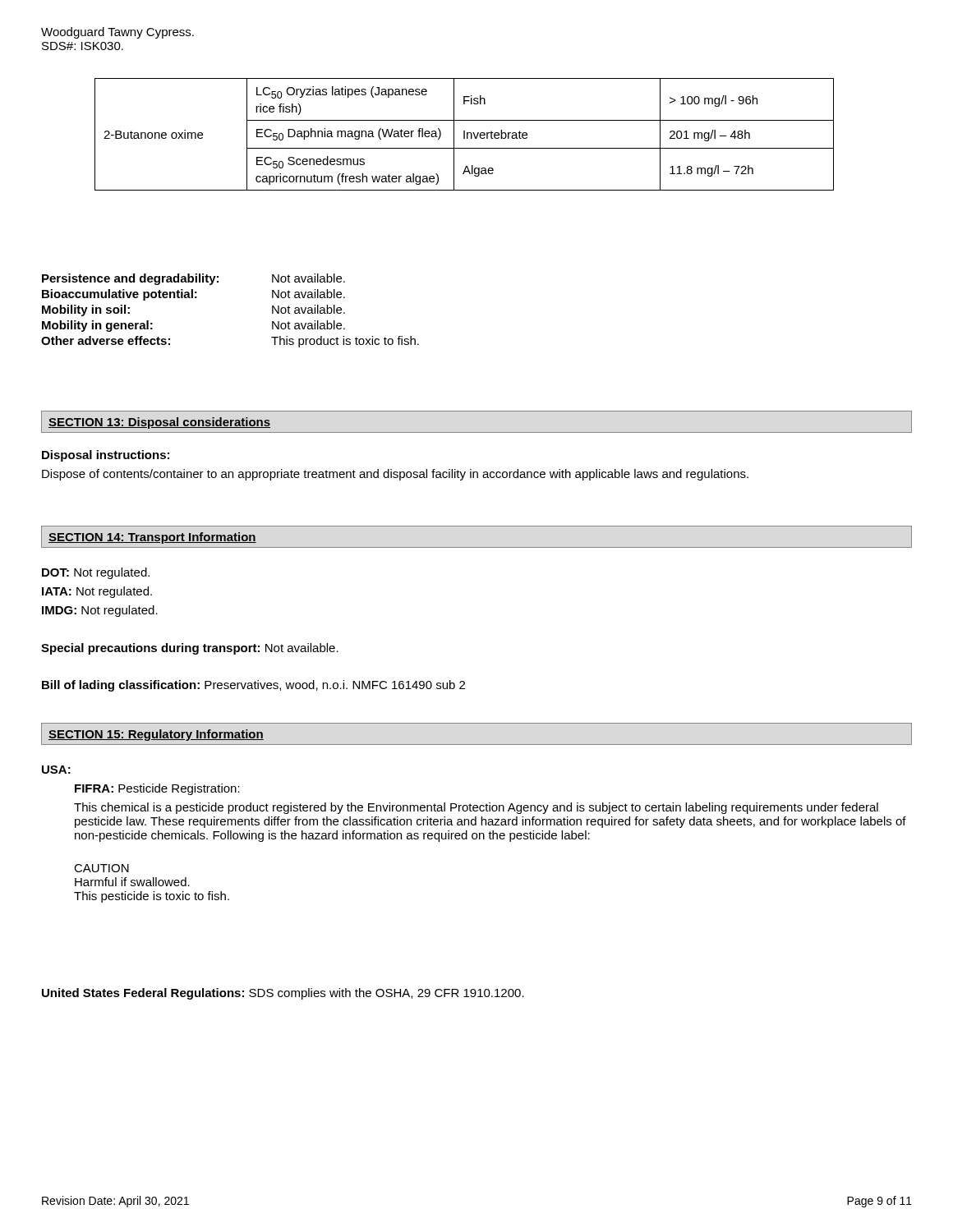Locate the text block that says "Persistence and degradability:Not available. Bioaccumulative"

click(329, 309)
